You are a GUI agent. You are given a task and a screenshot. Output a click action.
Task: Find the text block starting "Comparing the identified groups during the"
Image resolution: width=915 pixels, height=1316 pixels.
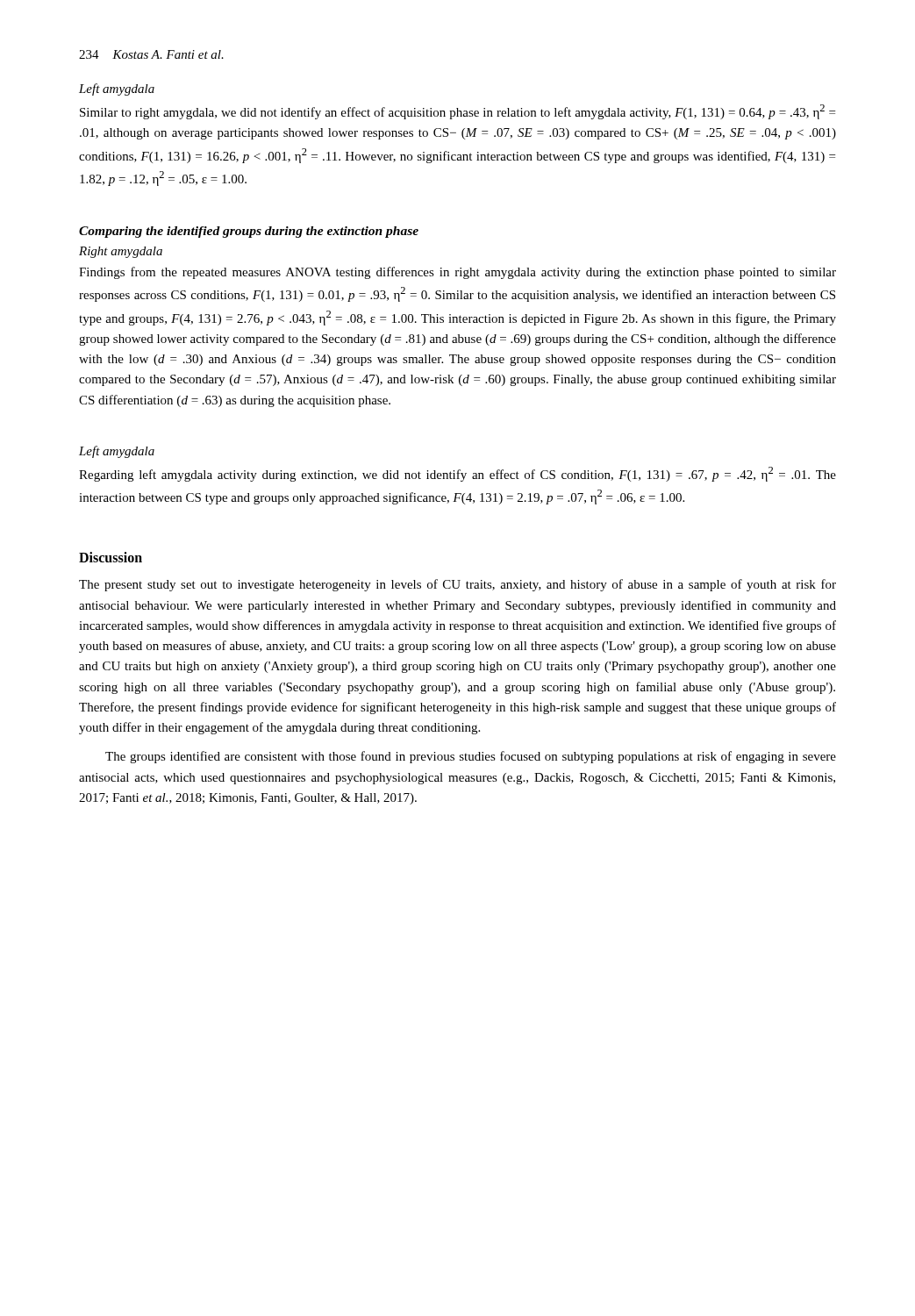(x=249, y=230)
